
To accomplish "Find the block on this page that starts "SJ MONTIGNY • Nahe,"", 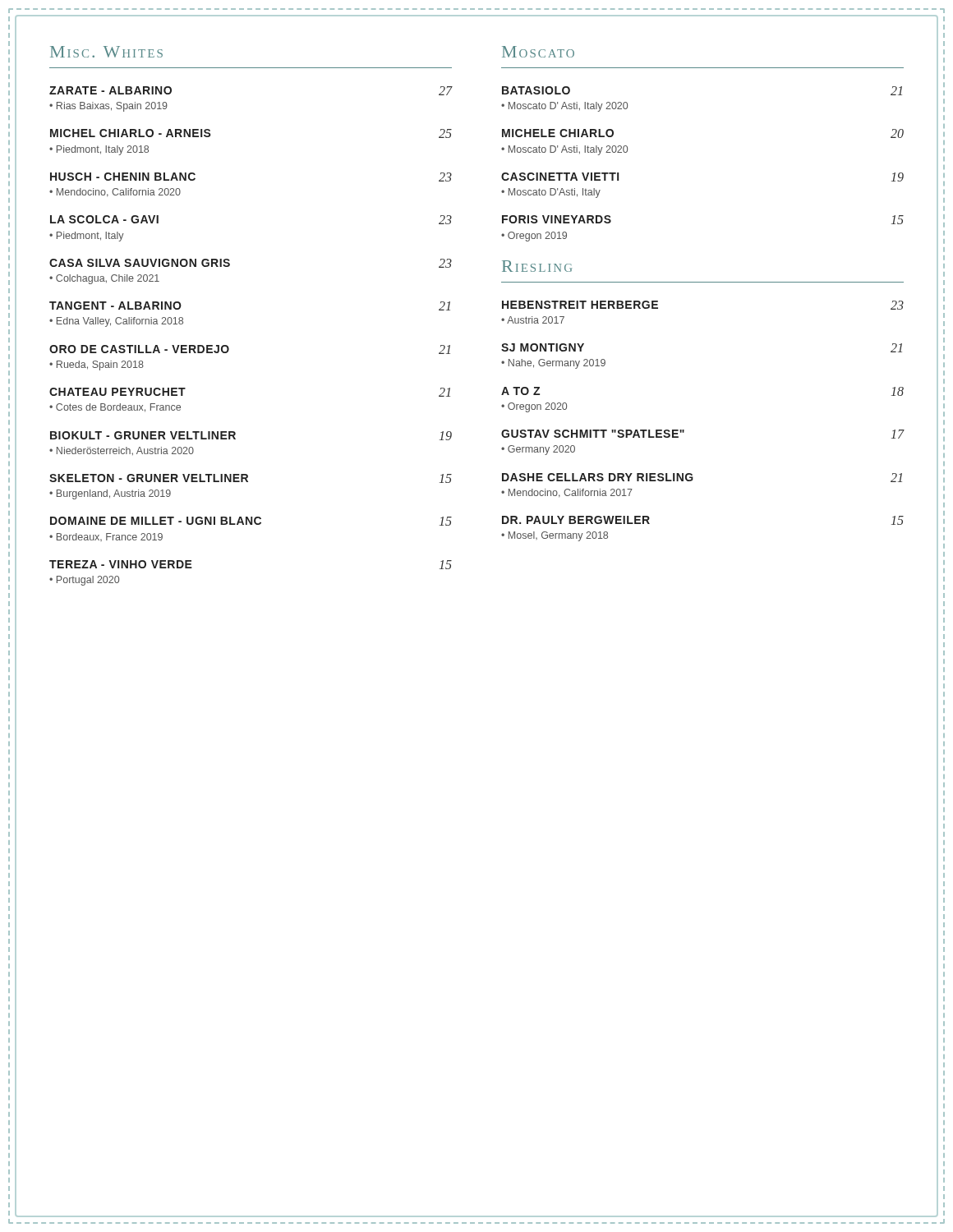I will point(543,348).
